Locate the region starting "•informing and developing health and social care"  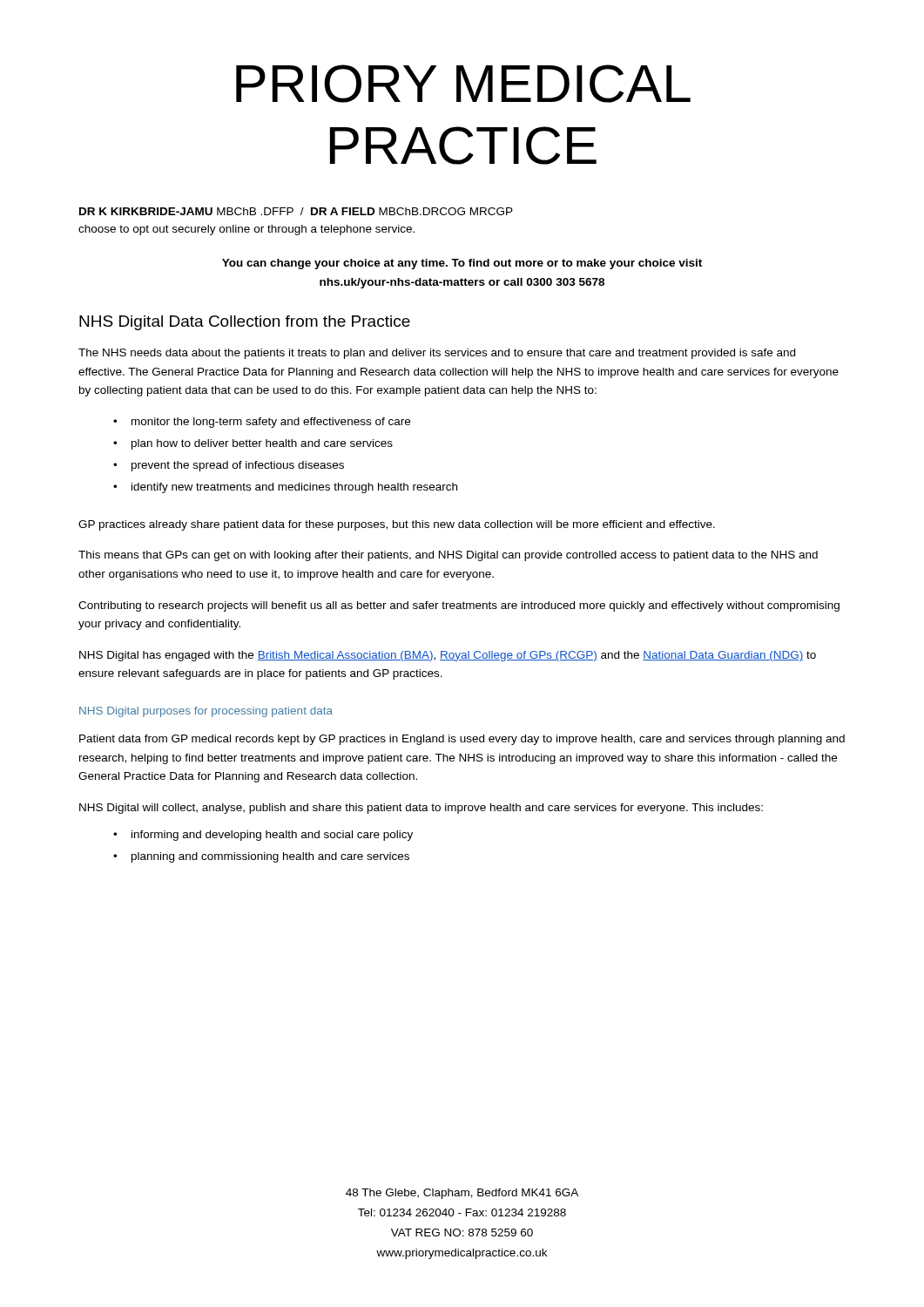[x=263, y=835]
